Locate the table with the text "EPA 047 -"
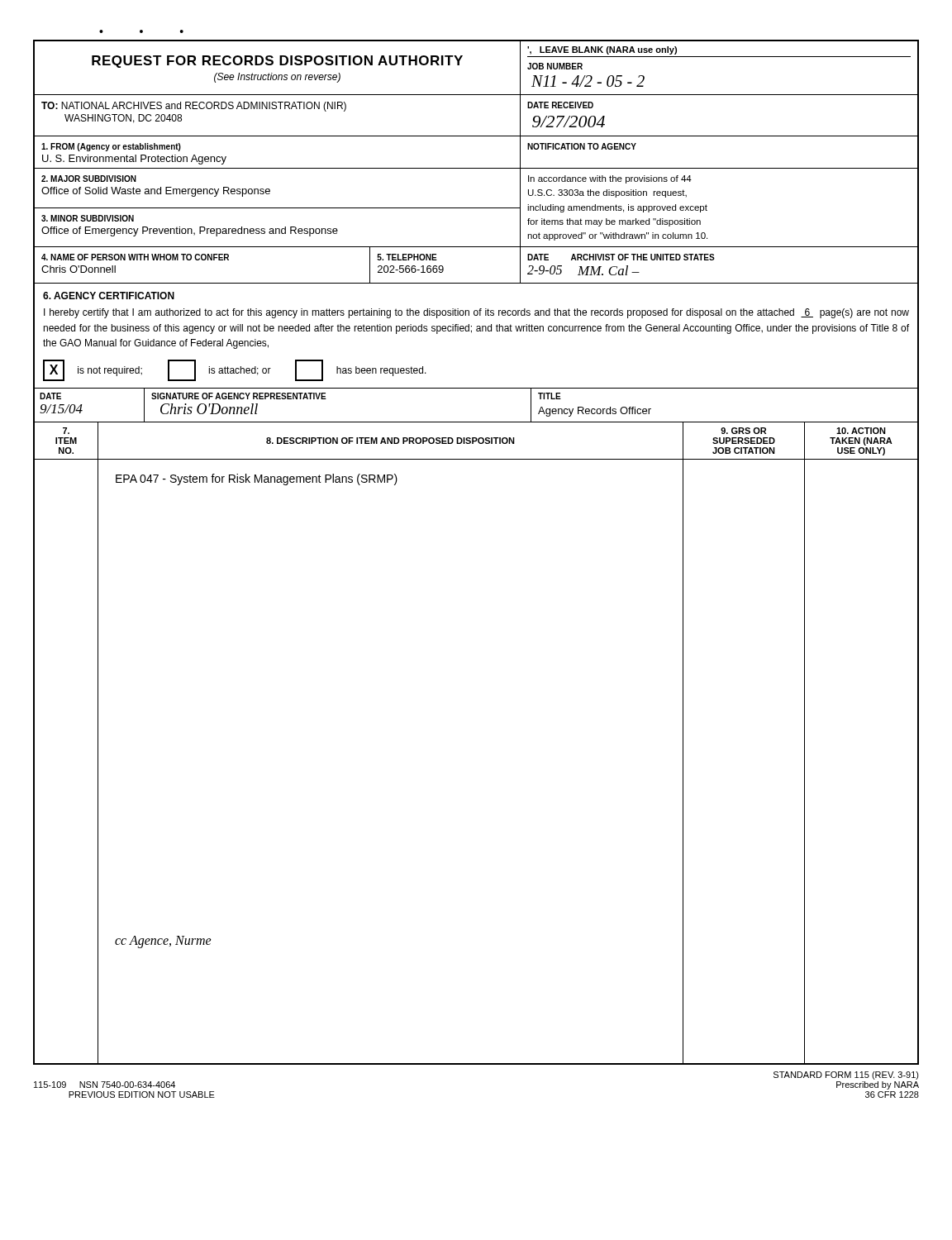This screenshot has height=1240, width=952. pos(390,761)
